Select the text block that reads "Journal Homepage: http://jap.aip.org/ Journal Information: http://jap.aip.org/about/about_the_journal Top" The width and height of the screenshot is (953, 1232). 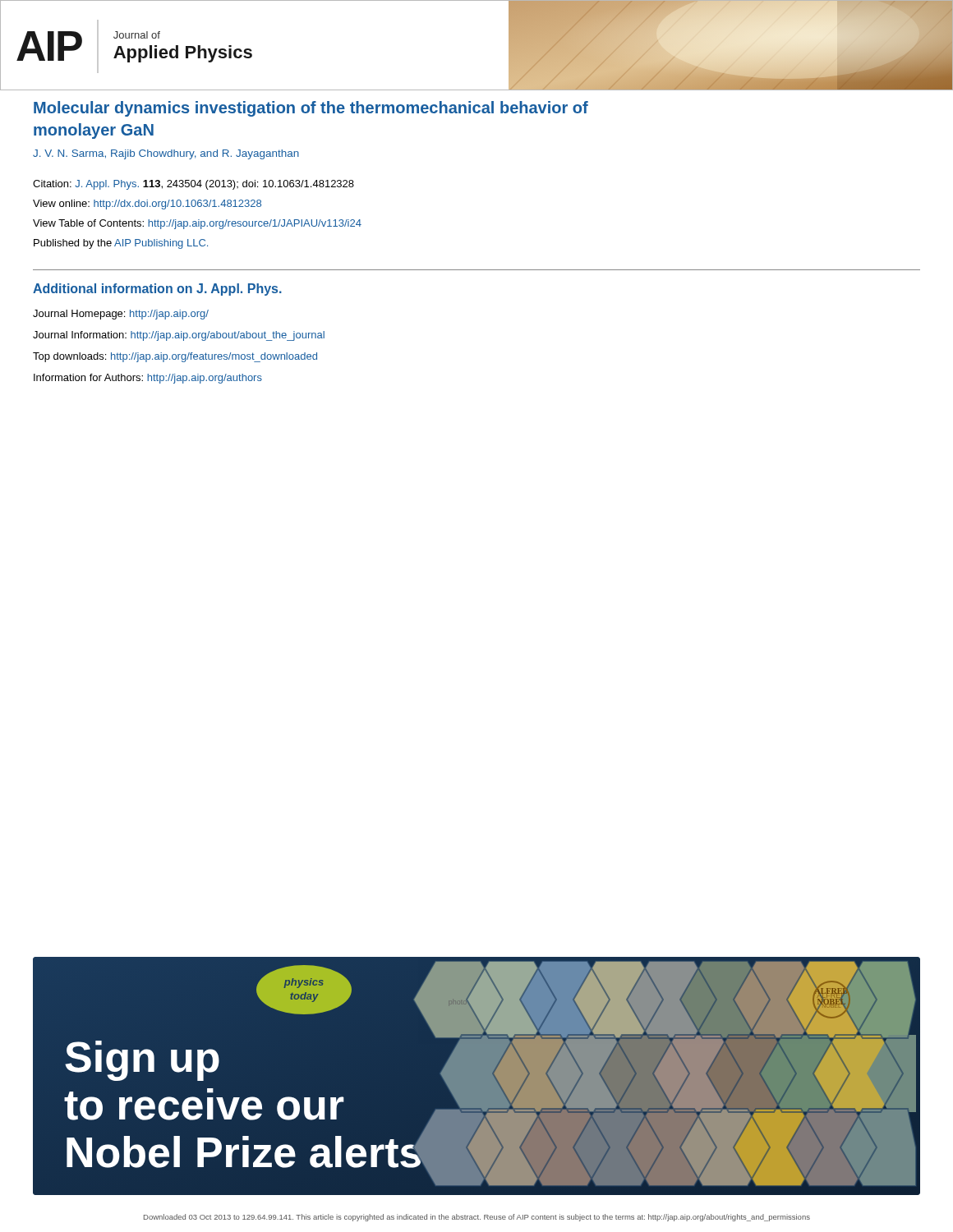(x=179, y=346)
